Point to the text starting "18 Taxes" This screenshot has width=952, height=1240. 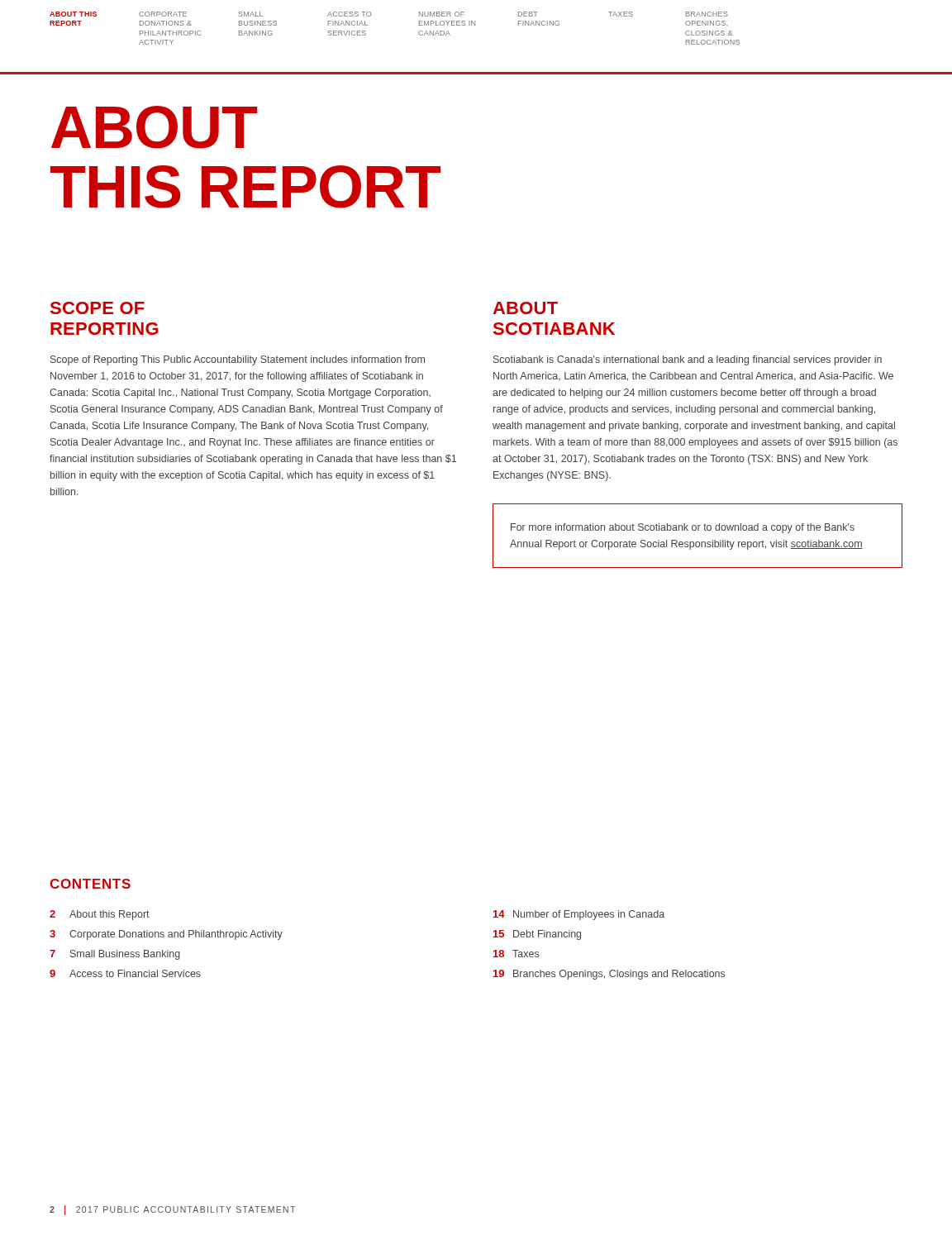[x=516, y=954]
